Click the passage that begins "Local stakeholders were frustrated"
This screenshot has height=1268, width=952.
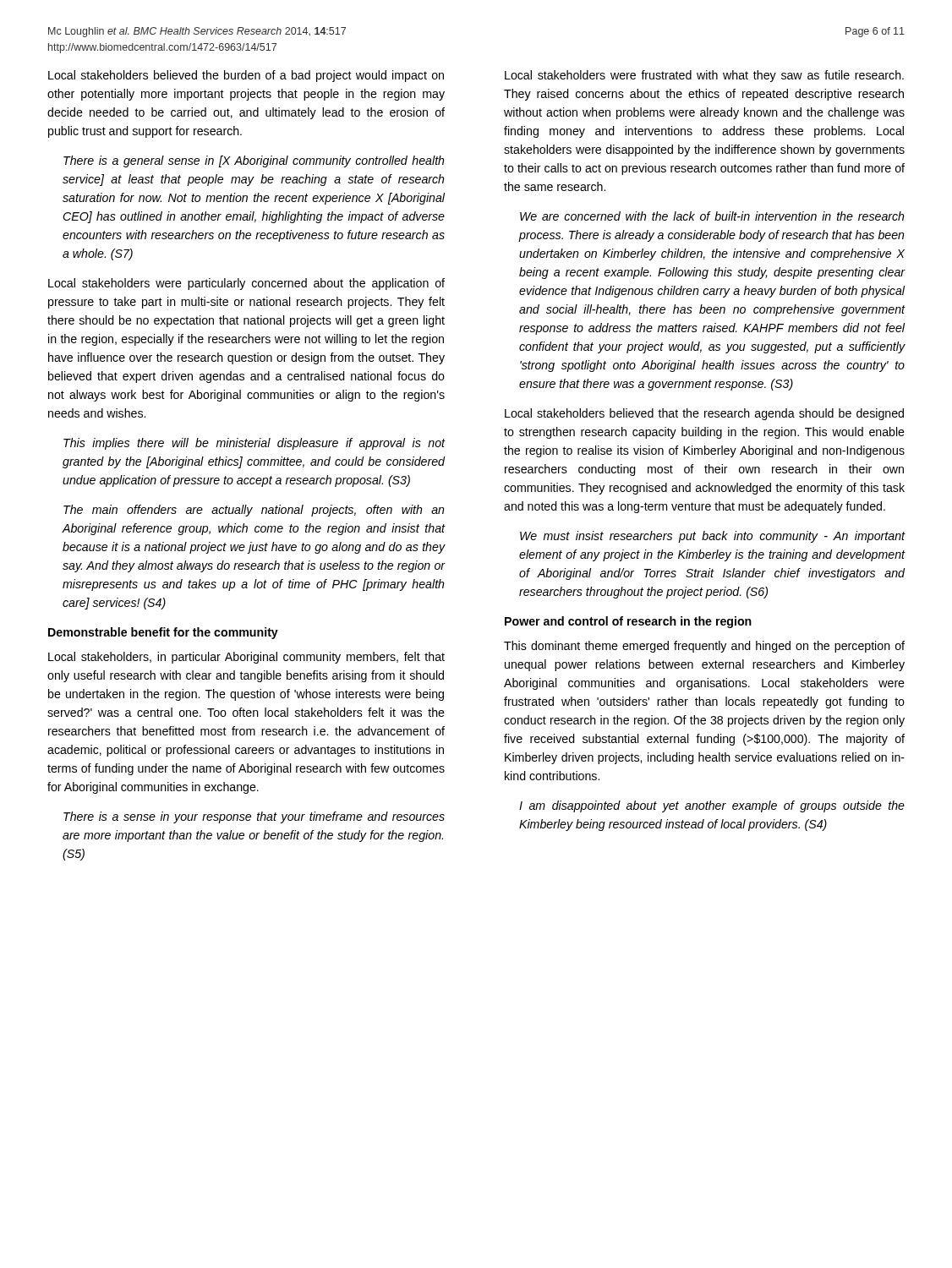coord(704,131)
